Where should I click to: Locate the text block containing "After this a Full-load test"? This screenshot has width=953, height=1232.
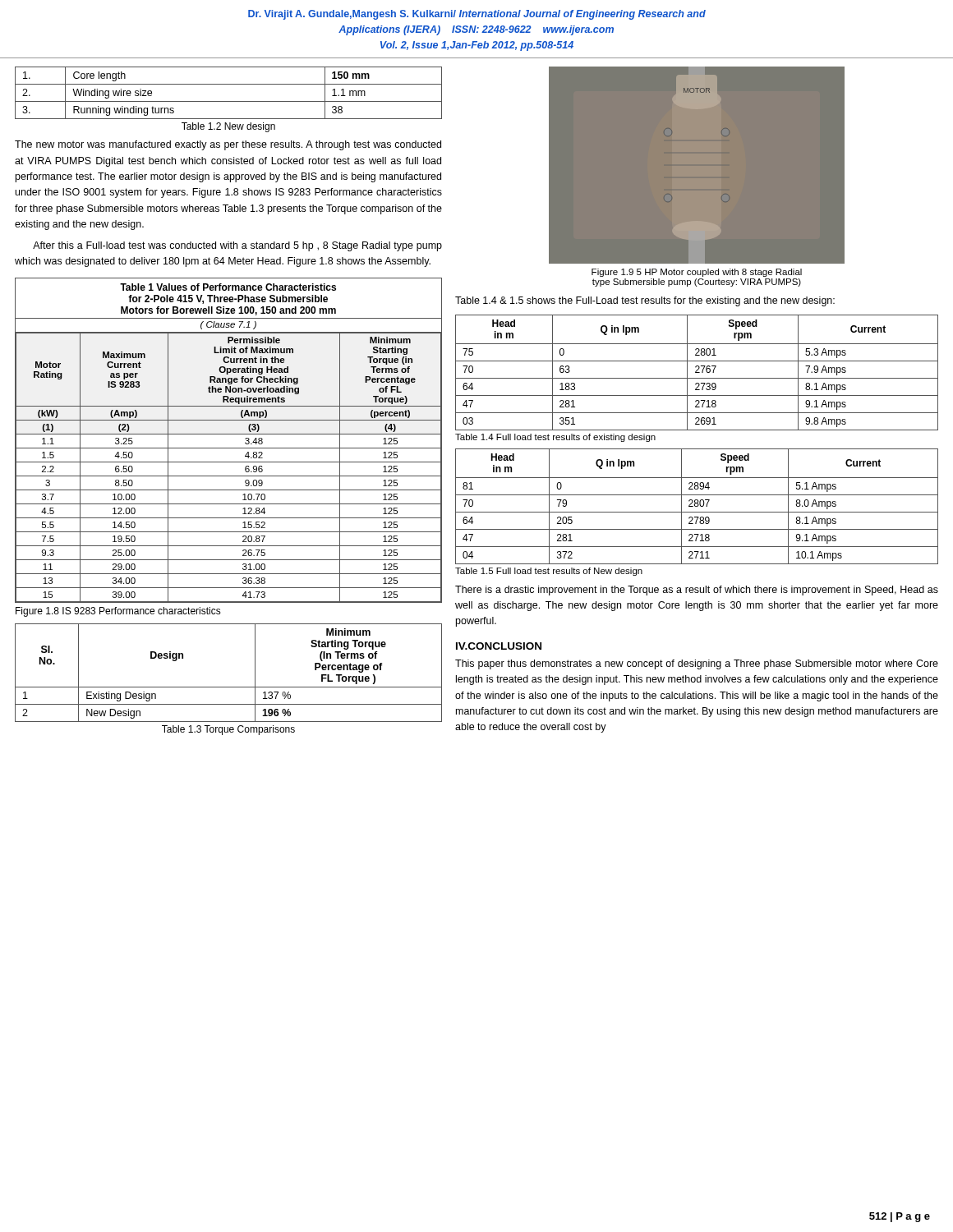point(228,253)
